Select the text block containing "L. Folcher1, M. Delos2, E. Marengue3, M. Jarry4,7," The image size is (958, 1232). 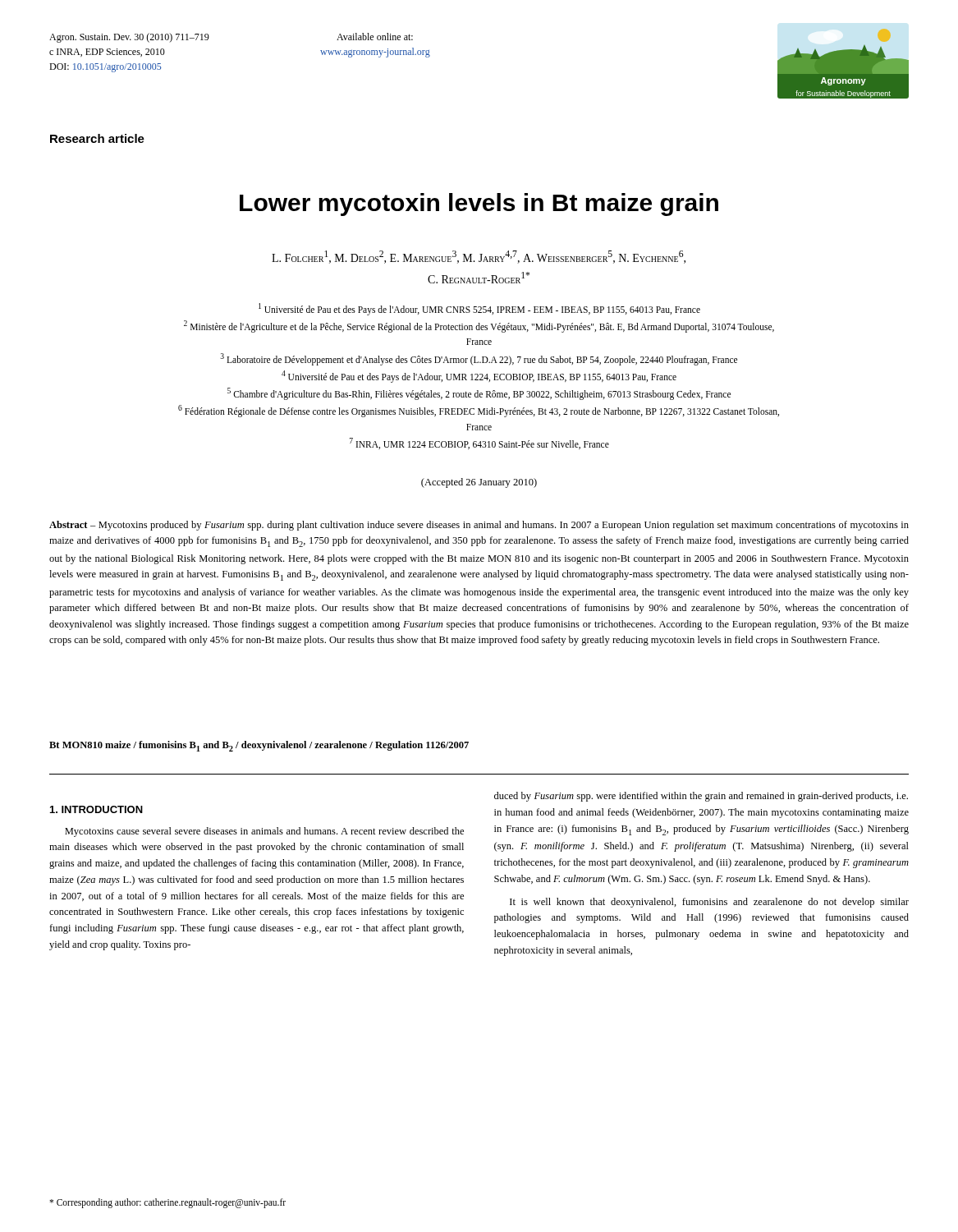pos(479,267)
